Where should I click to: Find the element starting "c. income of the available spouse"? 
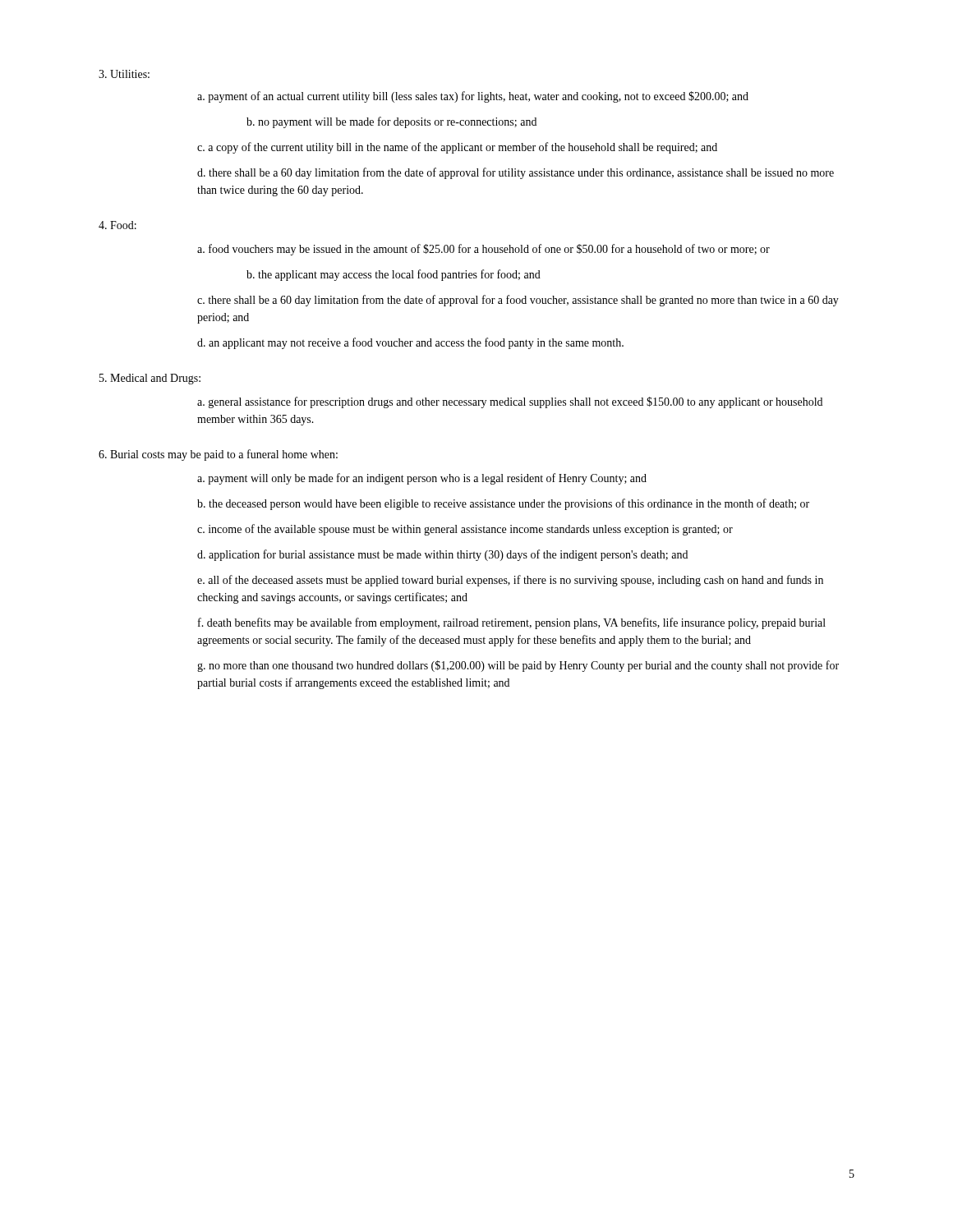coord(465,529)
